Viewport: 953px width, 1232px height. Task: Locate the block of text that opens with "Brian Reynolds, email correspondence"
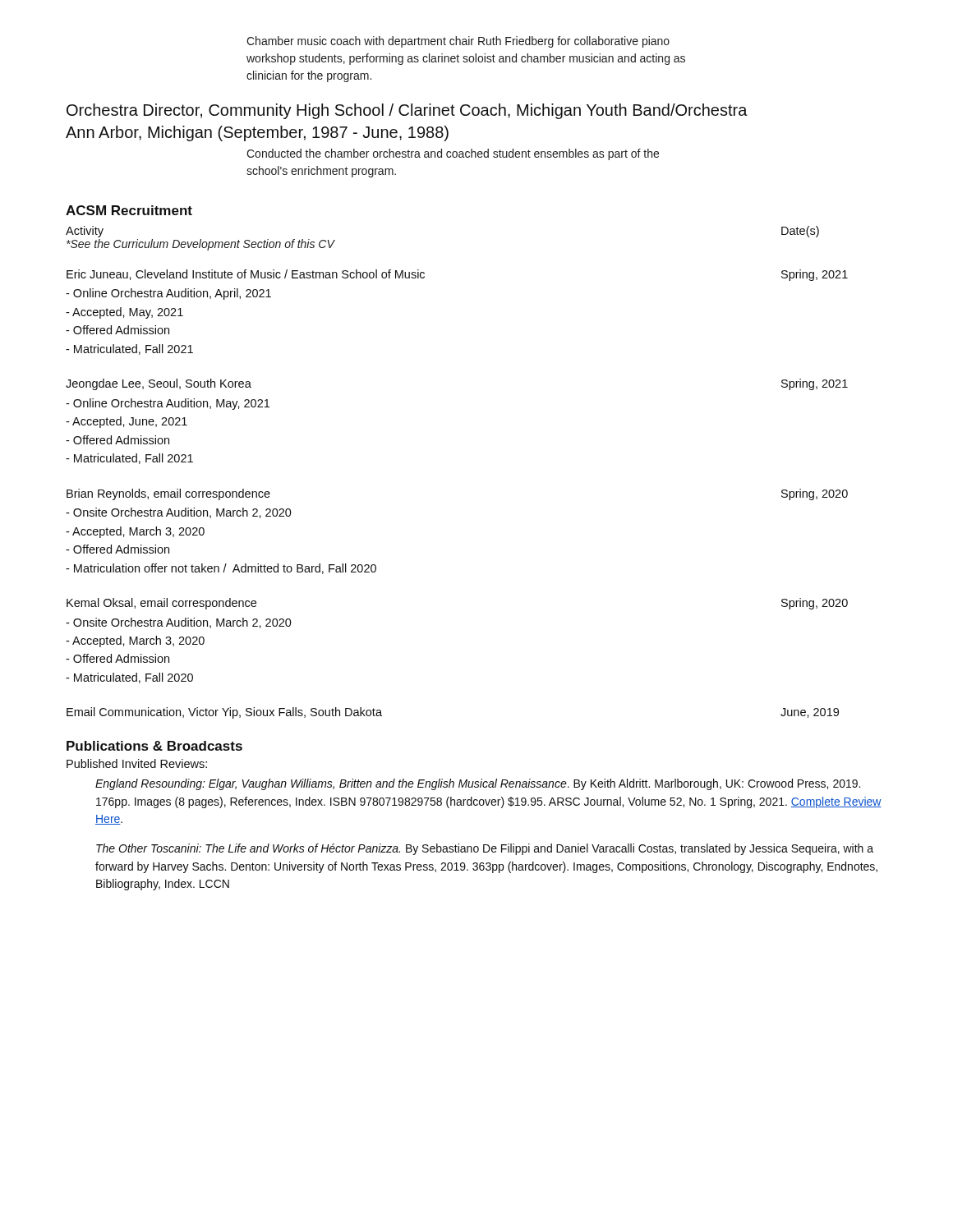[165, 494]
